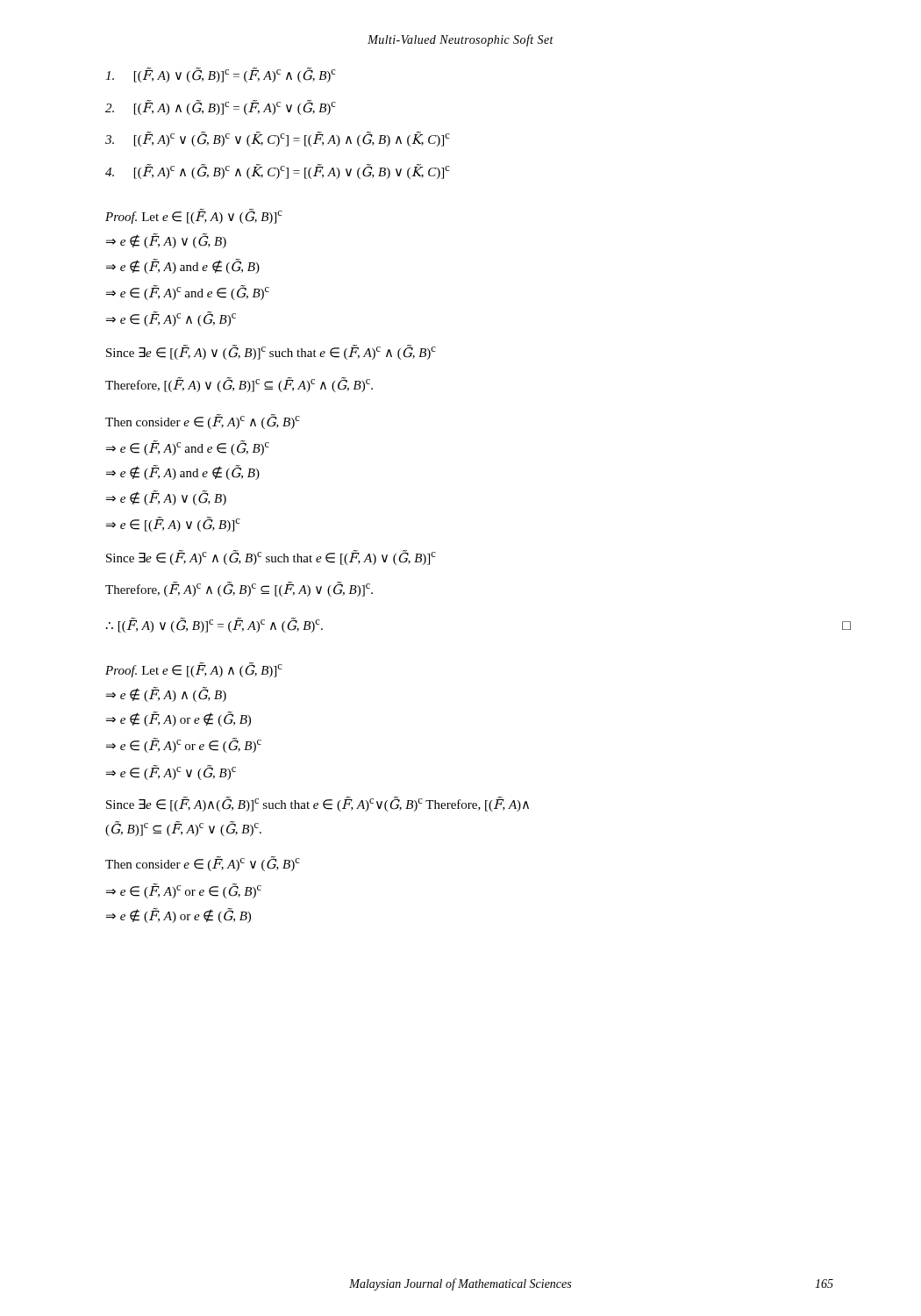Select the region starting "∴ [(F̃, A) ∨ (G̃, B)]c = (F̃,"
The image size is (921, 1316).
207,625
